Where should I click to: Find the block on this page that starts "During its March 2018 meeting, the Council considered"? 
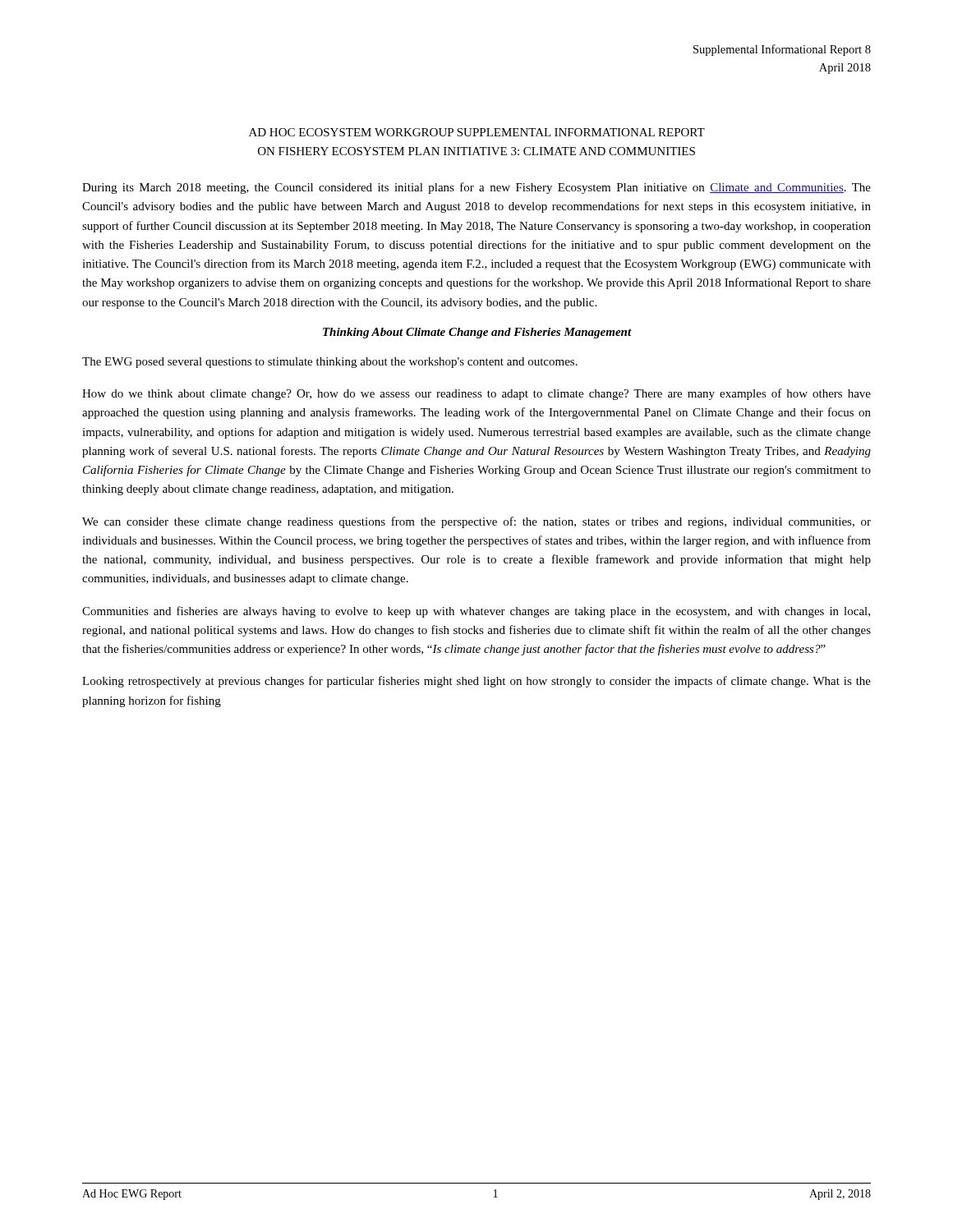point(476,245)
